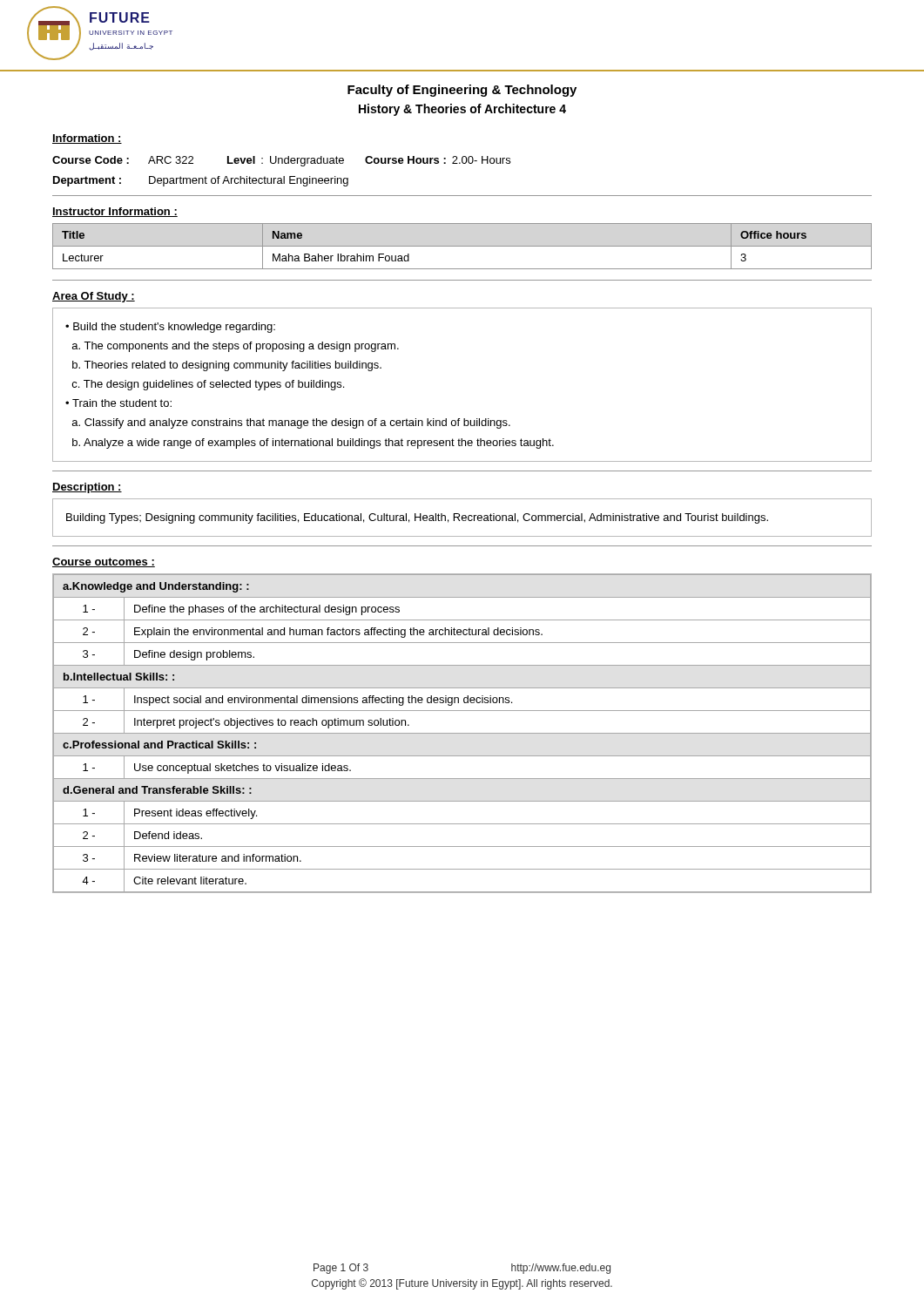Point to the region starting "Course outcomes :"
The image size is (924, 1307).
pos(104,561)
